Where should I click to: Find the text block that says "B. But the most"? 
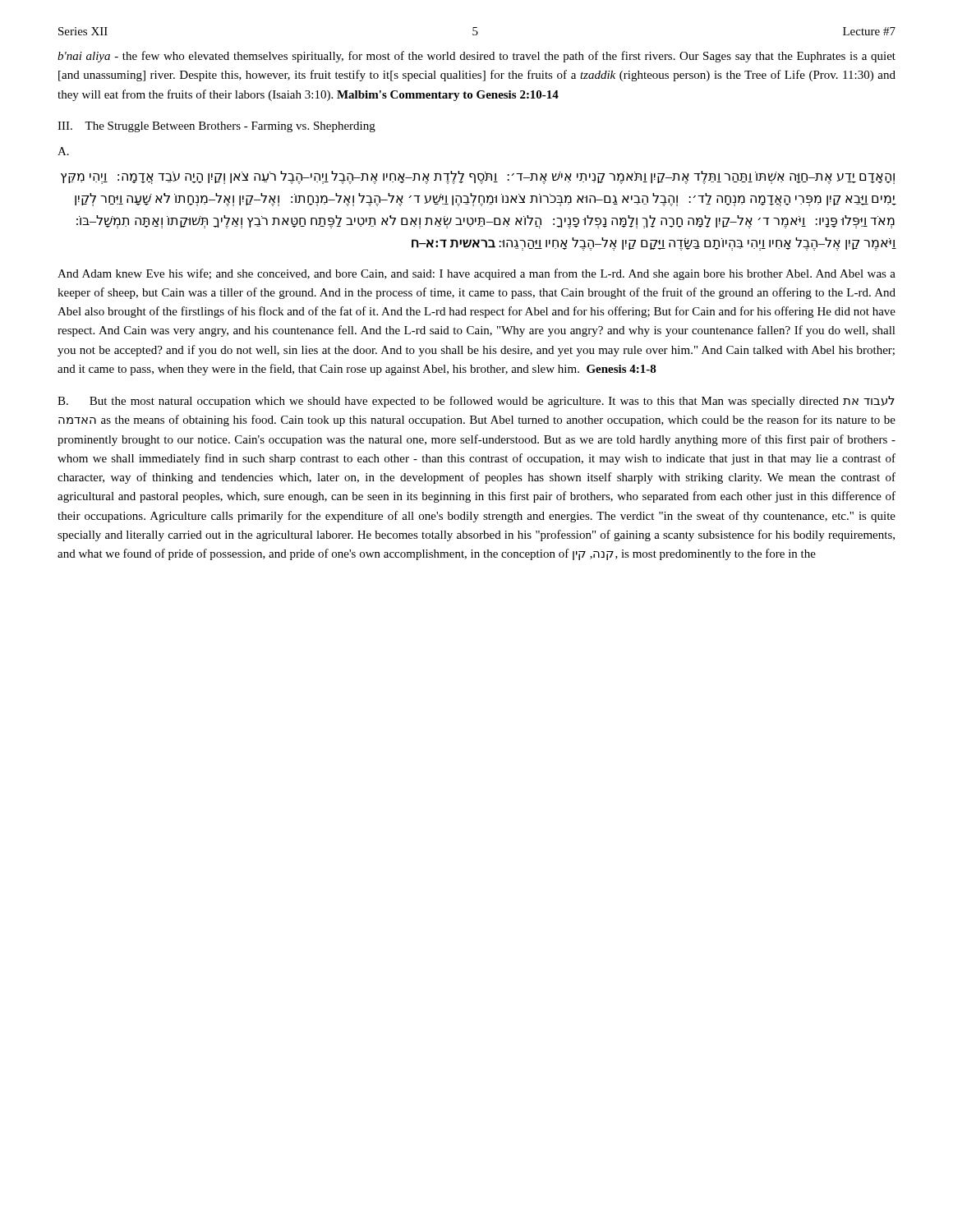[476, 477]
